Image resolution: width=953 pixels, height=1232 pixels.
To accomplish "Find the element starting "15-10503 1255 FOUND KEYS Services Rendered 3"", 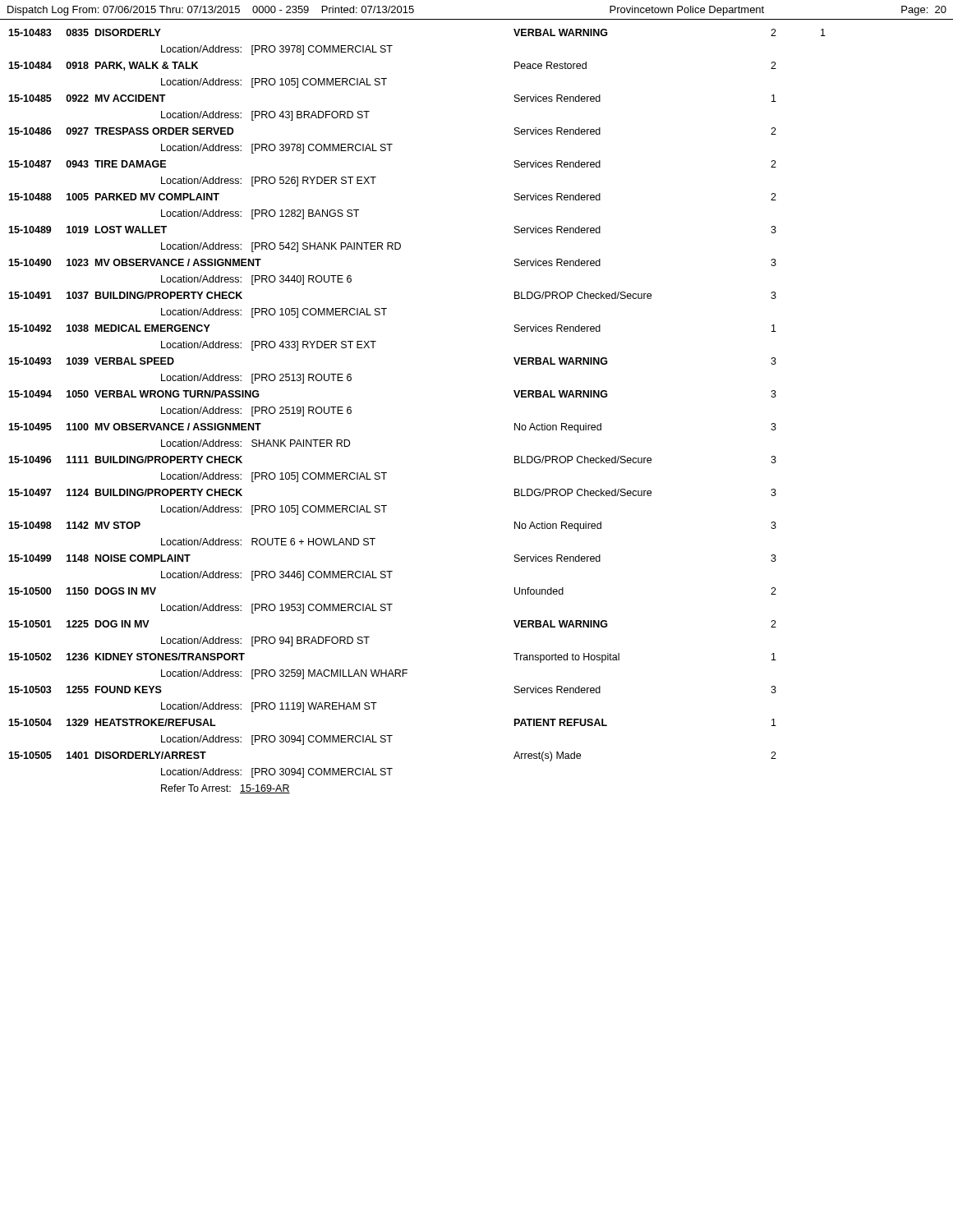I will coord(30,690).
